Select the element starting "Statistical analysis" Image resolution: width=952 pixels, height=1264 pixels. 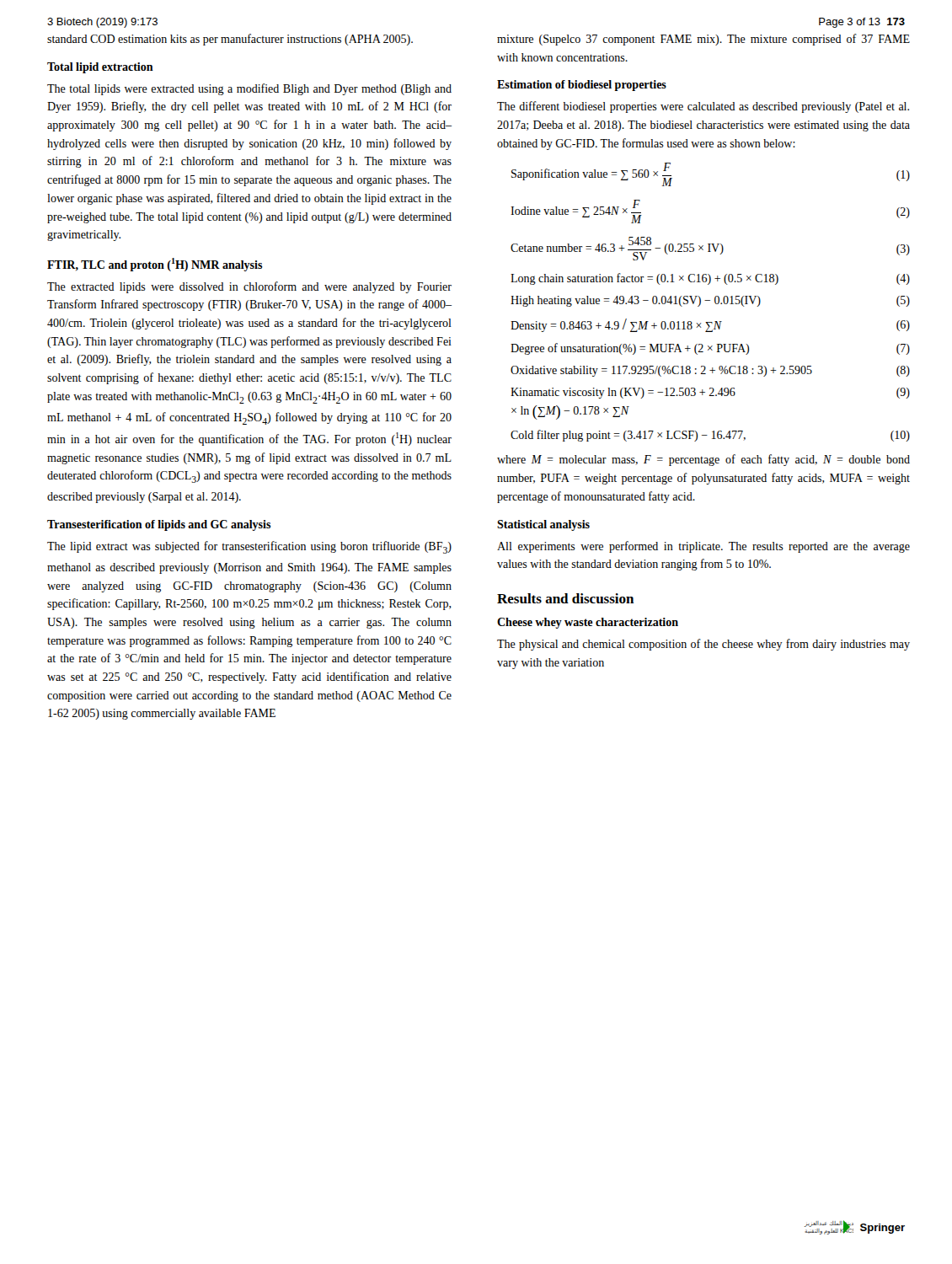(x=543, y=524)
